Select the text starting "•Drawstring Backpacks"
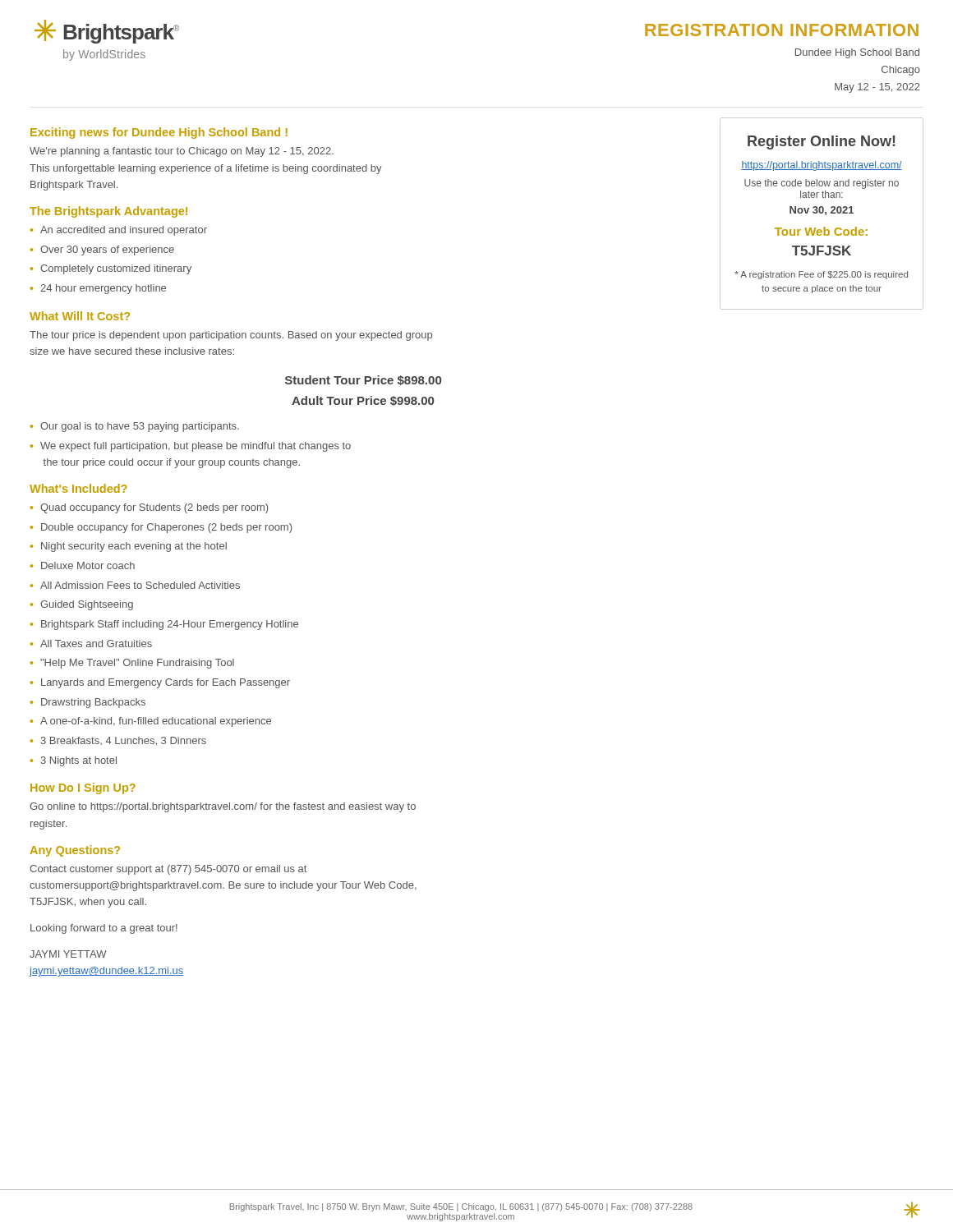 pyautogui.click(x=88, y=703)
